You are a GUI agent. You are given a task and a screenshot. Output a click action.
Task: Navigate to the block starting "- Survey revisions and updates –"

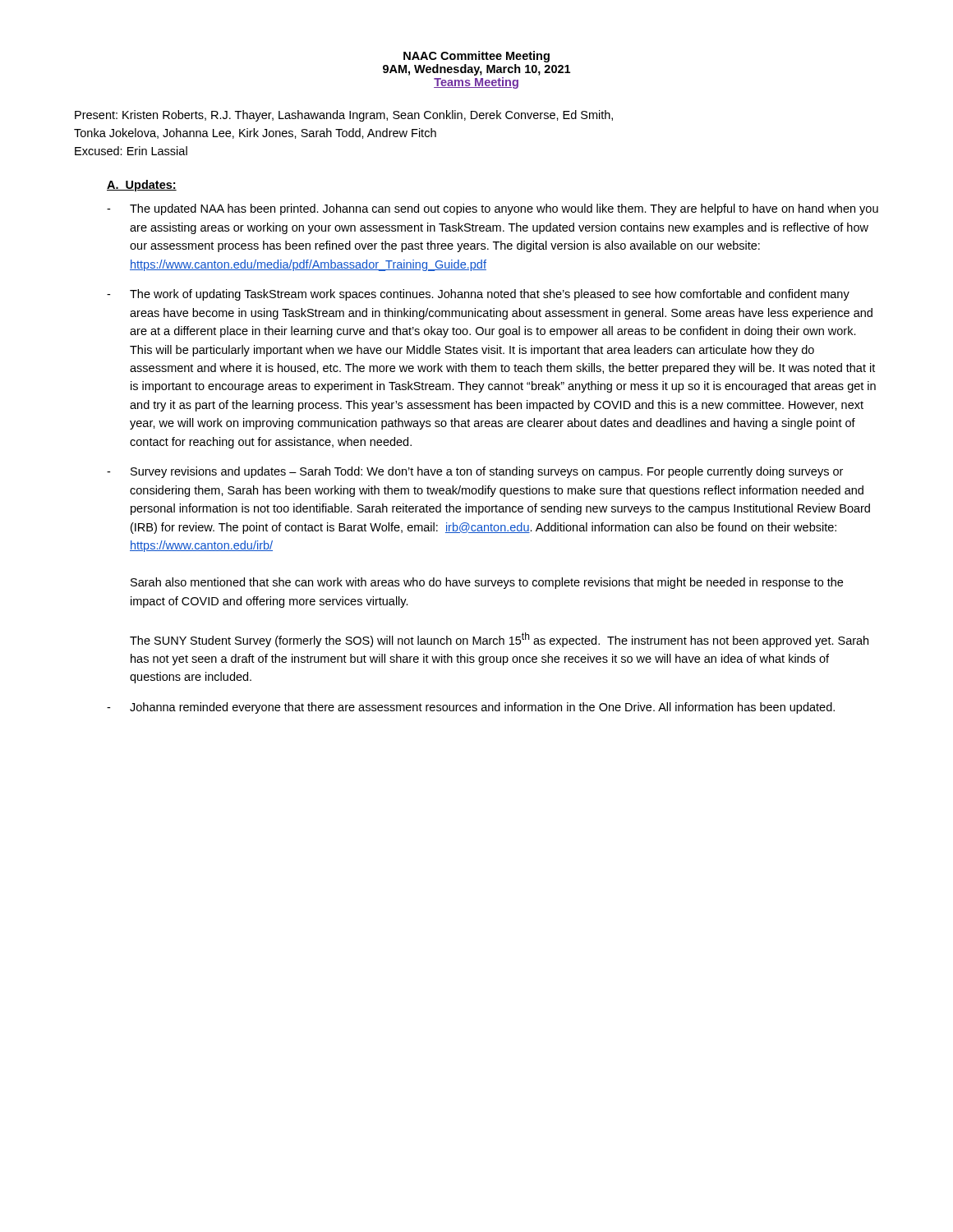click(493, 575)
